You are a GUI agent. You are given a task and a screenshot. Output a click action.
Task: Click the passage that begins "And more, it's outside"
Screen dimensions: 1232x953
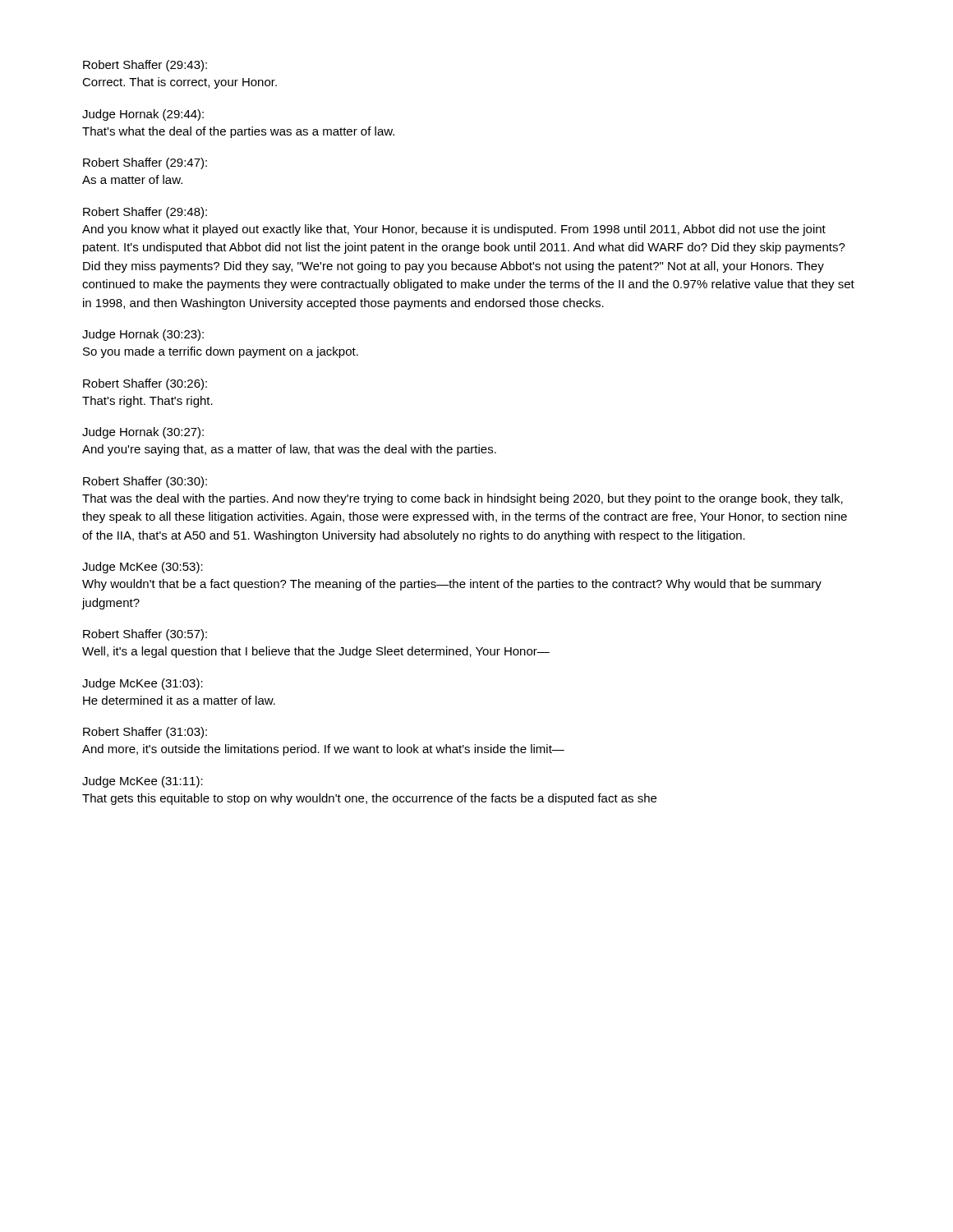click(323, 749)
